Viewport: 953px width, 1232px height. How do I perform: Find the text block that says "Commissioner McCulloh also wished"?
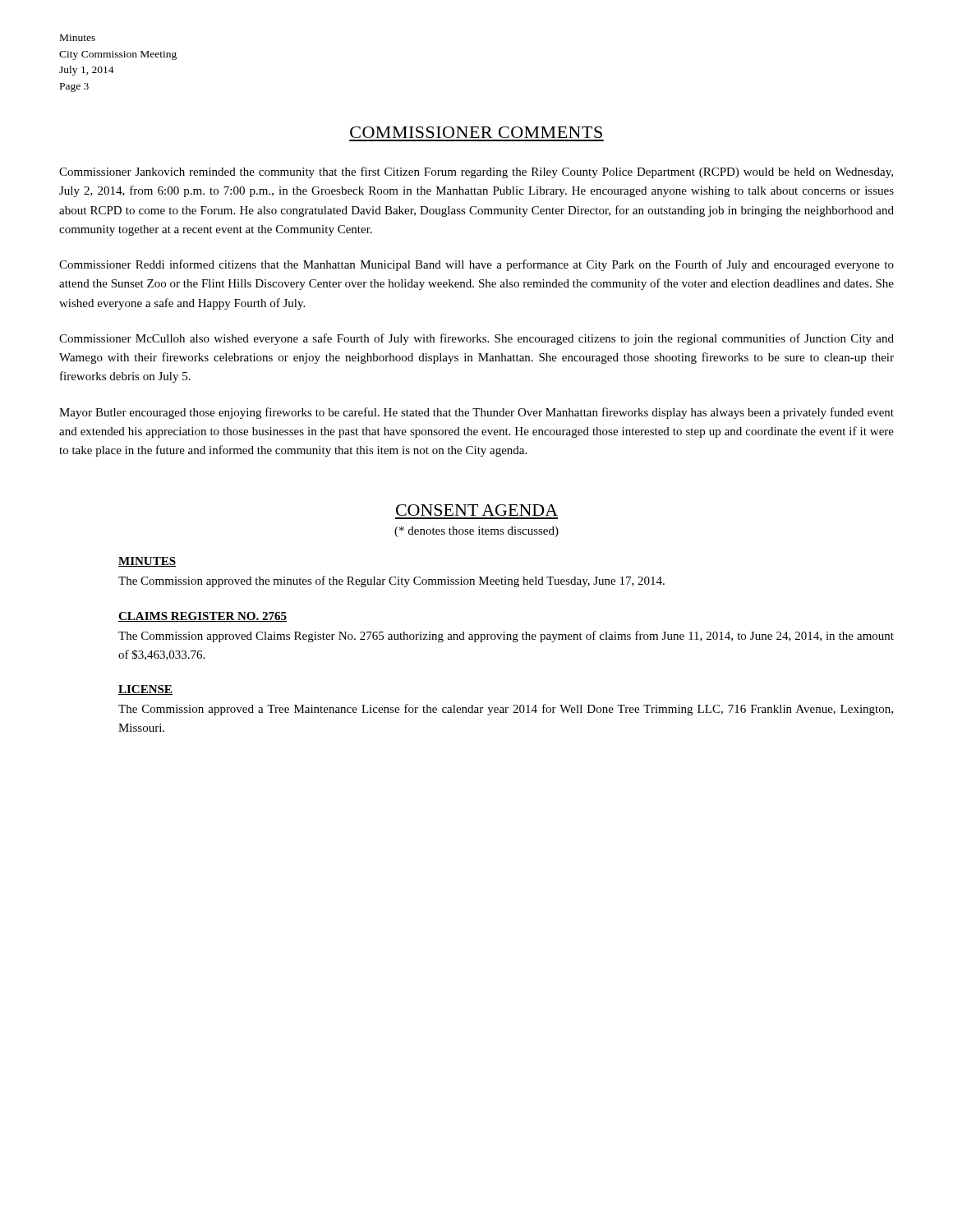476,357
